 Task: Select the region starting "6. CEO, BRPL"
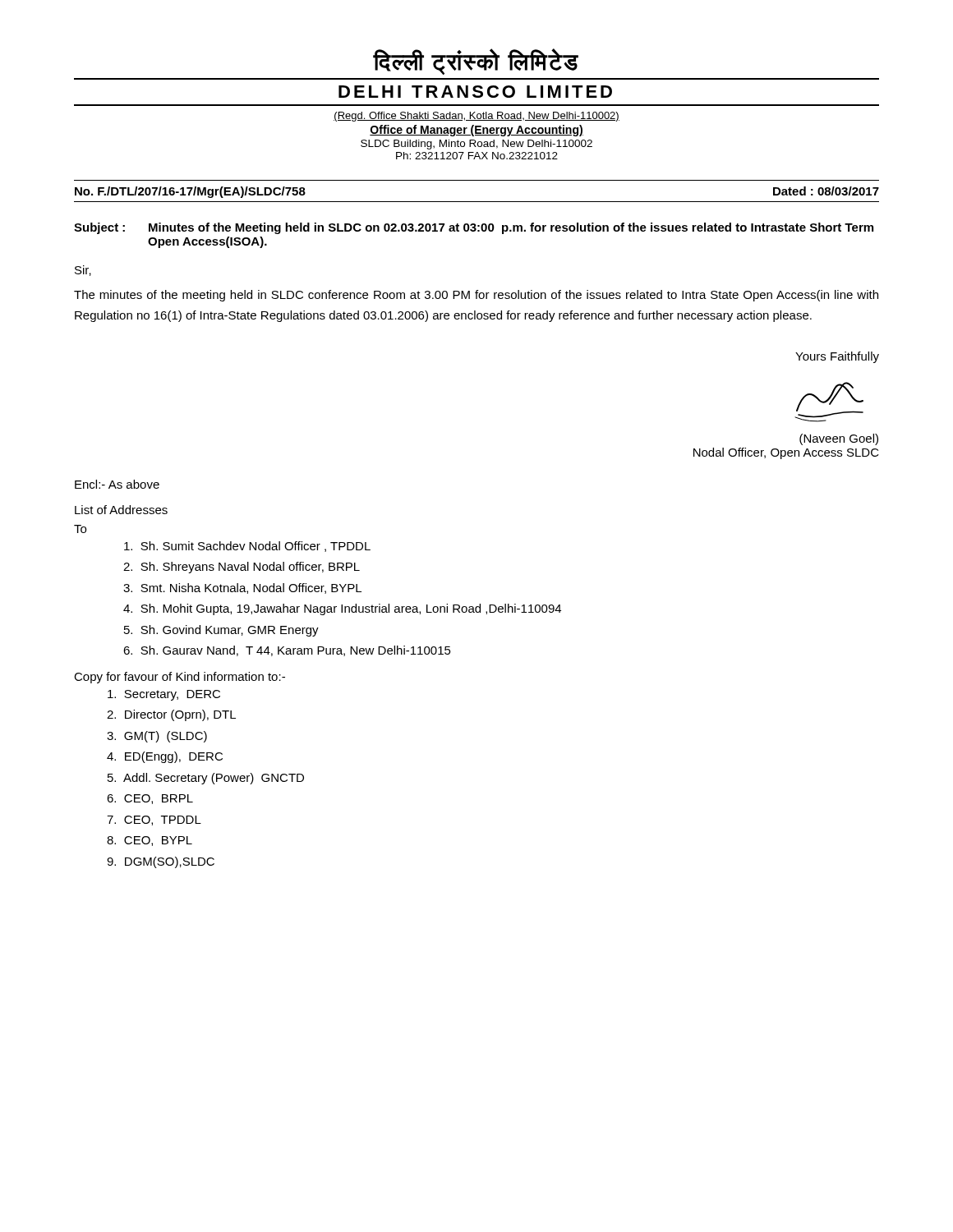(150, 798)
